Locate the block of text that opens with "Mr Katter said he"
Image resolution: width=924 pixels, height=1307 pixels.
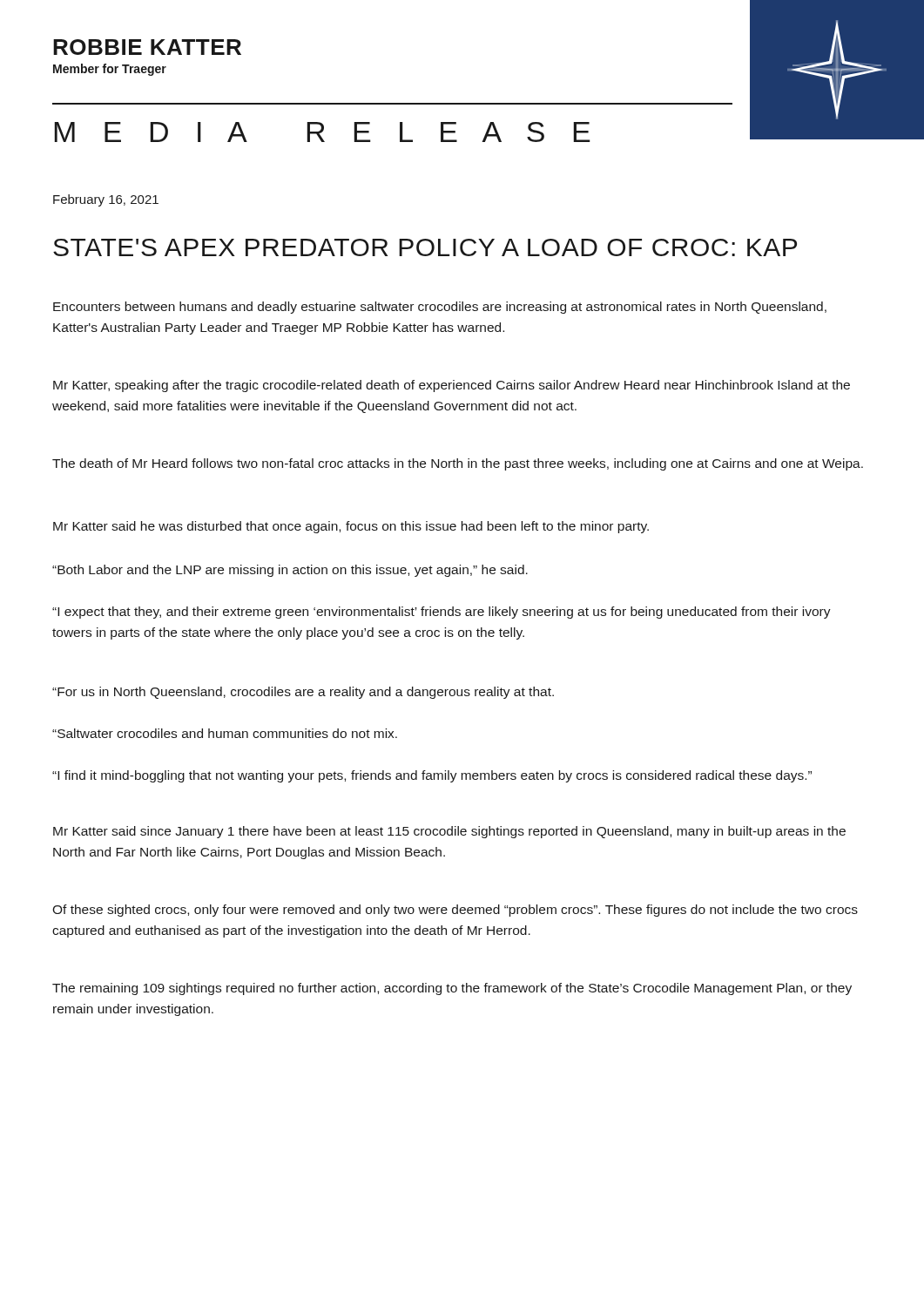click(351, 526)
